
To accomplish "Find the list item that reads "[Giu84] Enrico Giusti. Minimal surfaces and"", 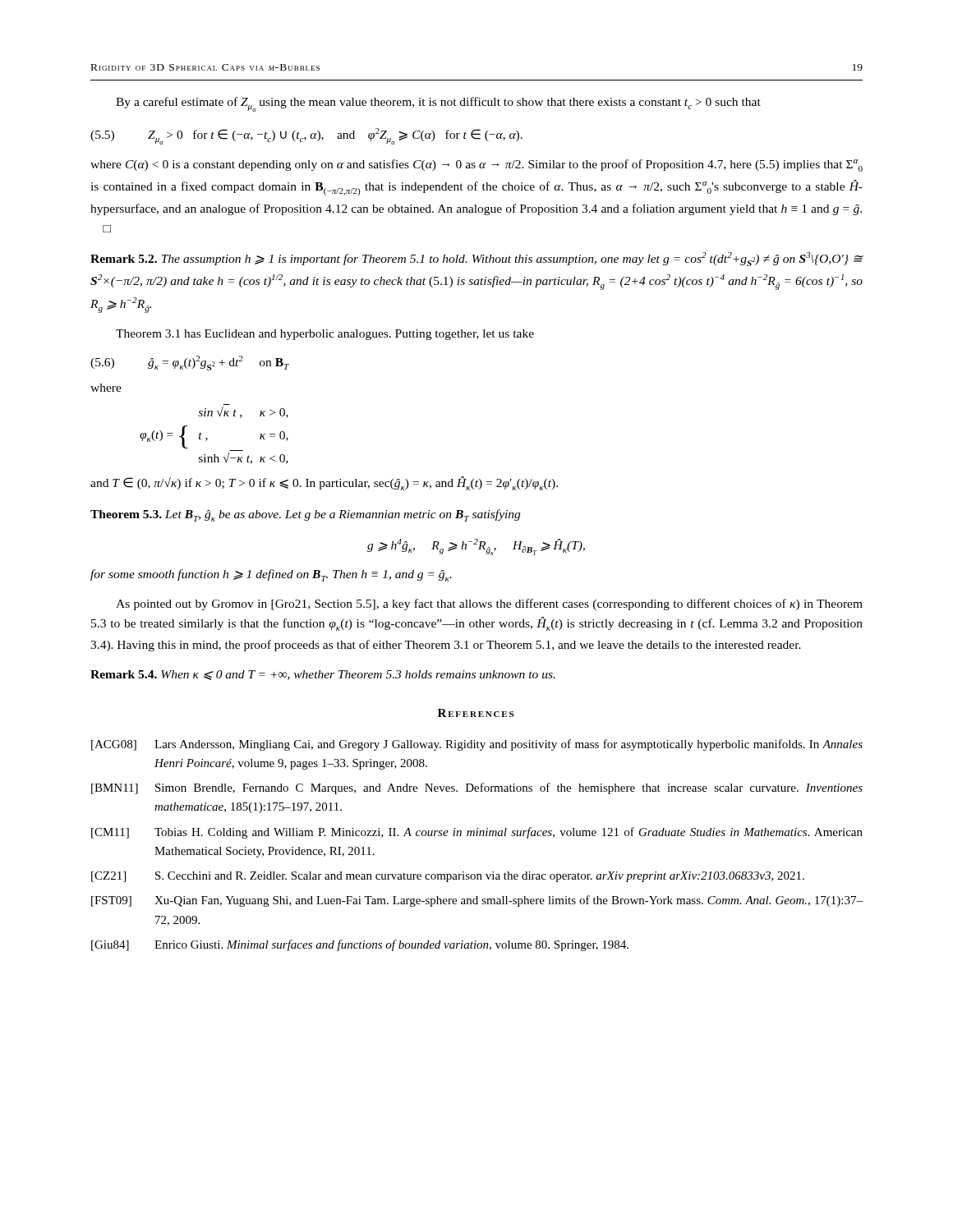I will click(476, 945).
